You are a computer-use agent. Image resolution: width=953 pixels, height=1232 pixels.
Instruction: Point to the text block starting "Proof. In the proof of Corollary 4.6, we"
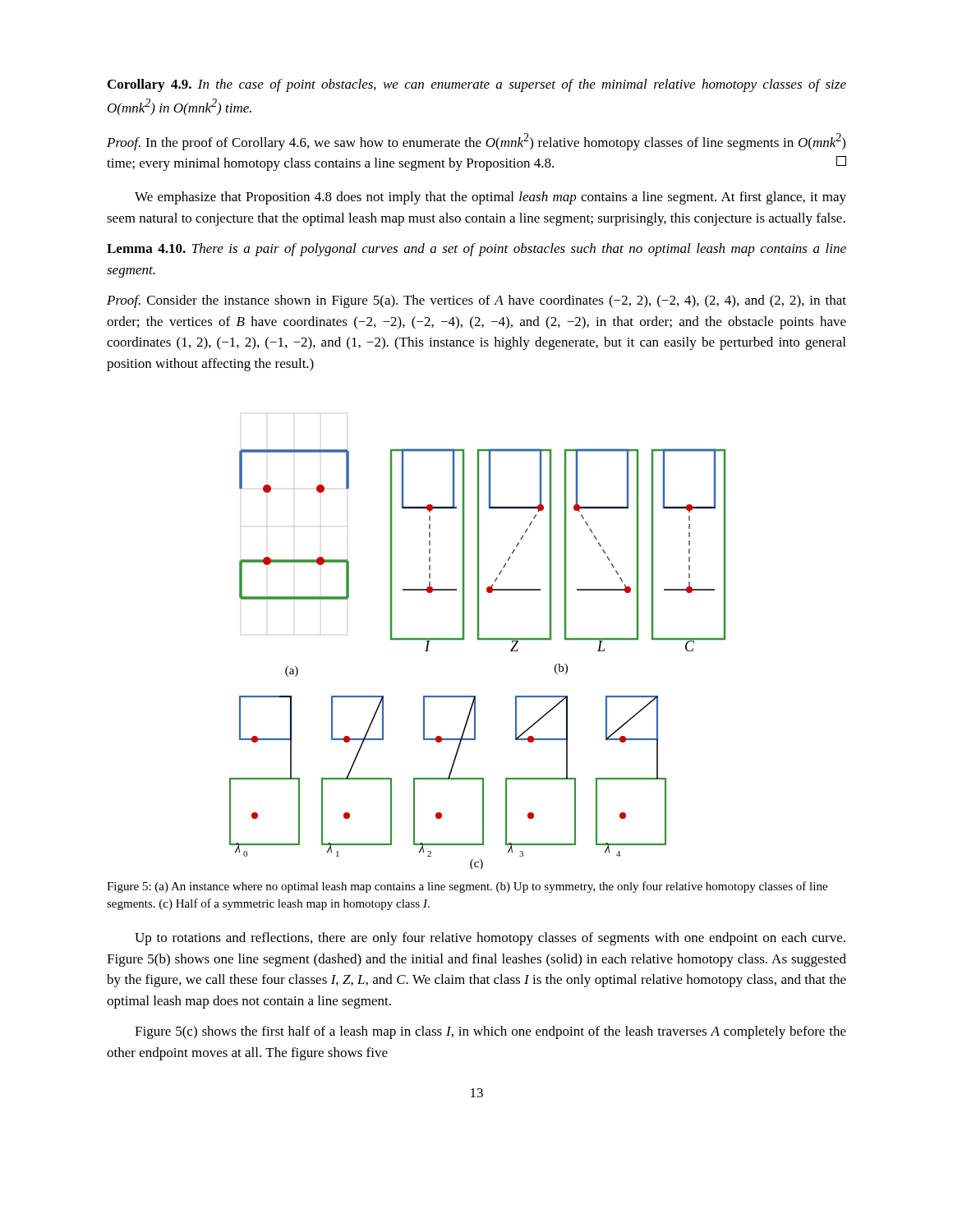pos(476,151)
